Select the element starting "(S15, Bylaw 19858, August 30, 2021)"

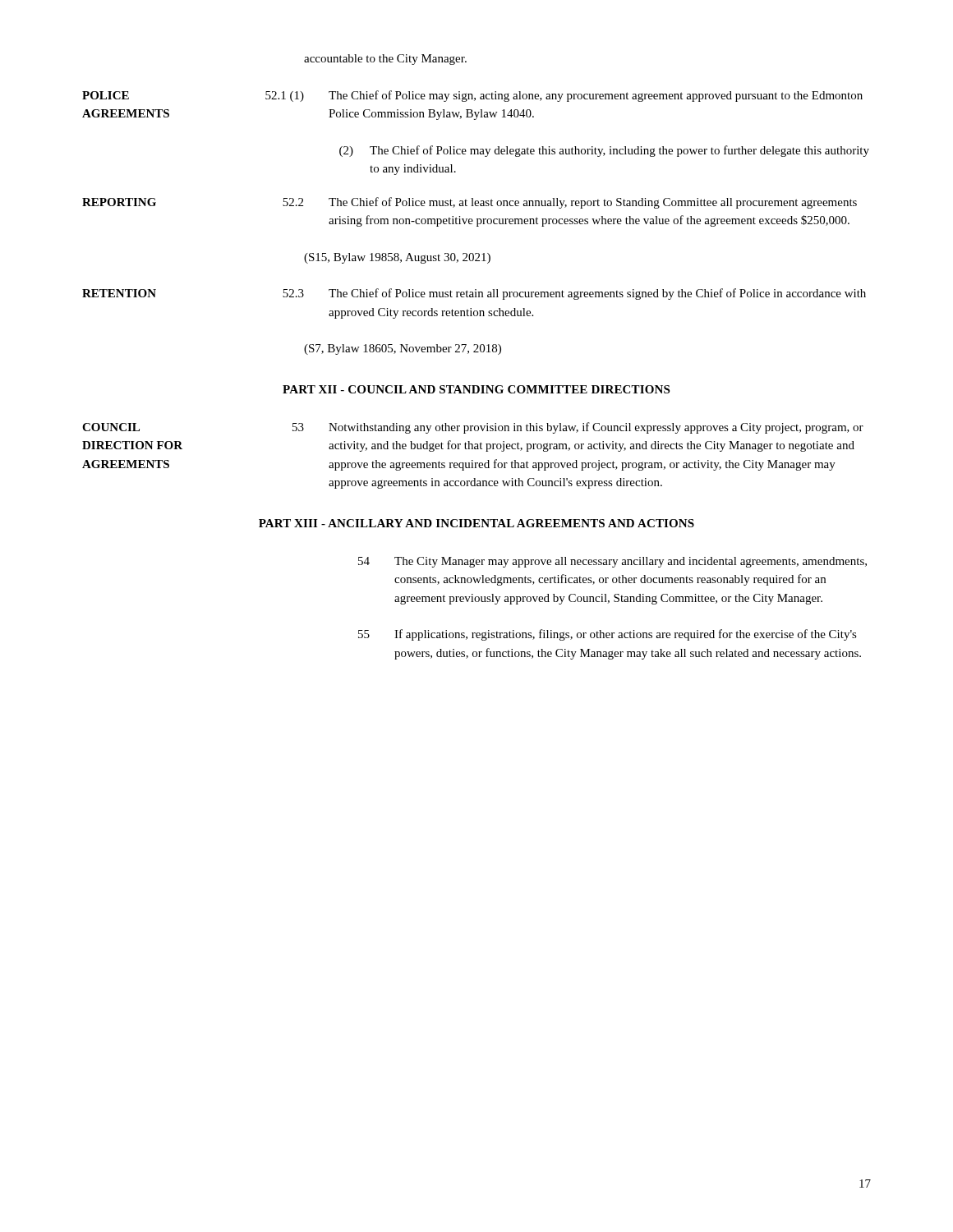coord(397,257)
